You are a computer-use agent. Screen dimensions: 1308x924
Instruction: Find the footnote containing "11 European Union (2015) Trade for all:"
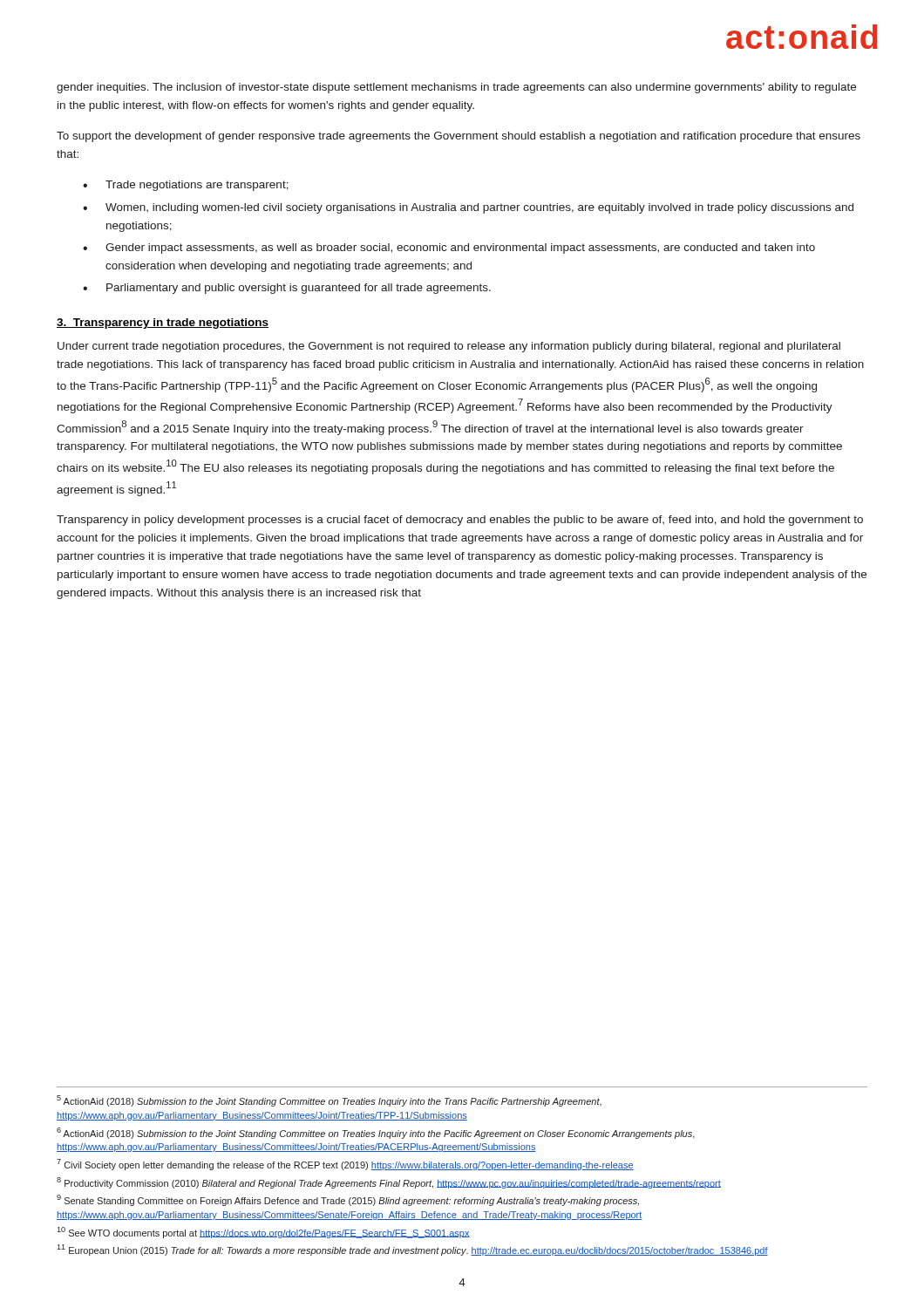tap(412, 1249)
